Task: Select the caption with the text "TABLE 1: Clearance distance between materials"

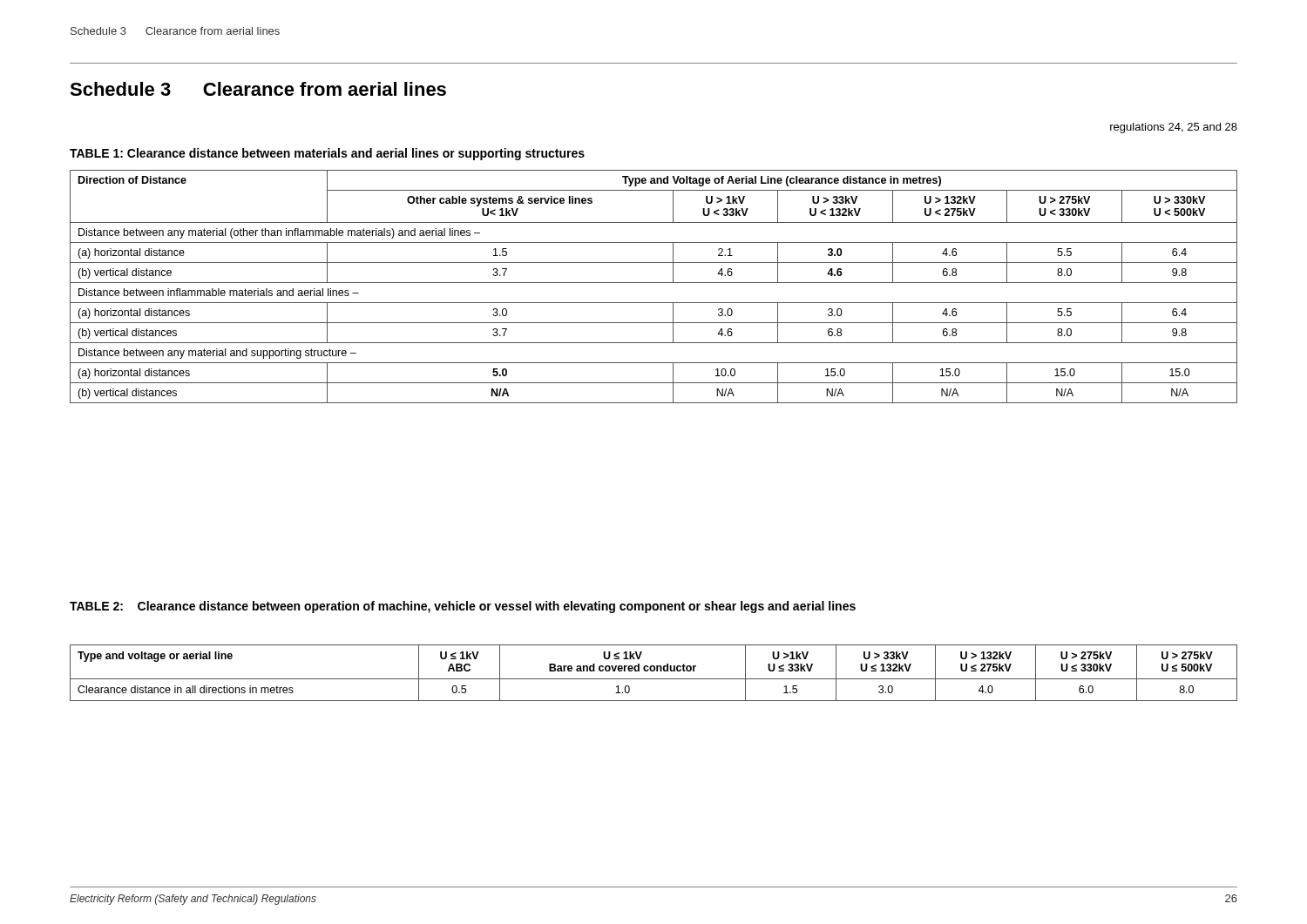Action: tap(327, 153)
